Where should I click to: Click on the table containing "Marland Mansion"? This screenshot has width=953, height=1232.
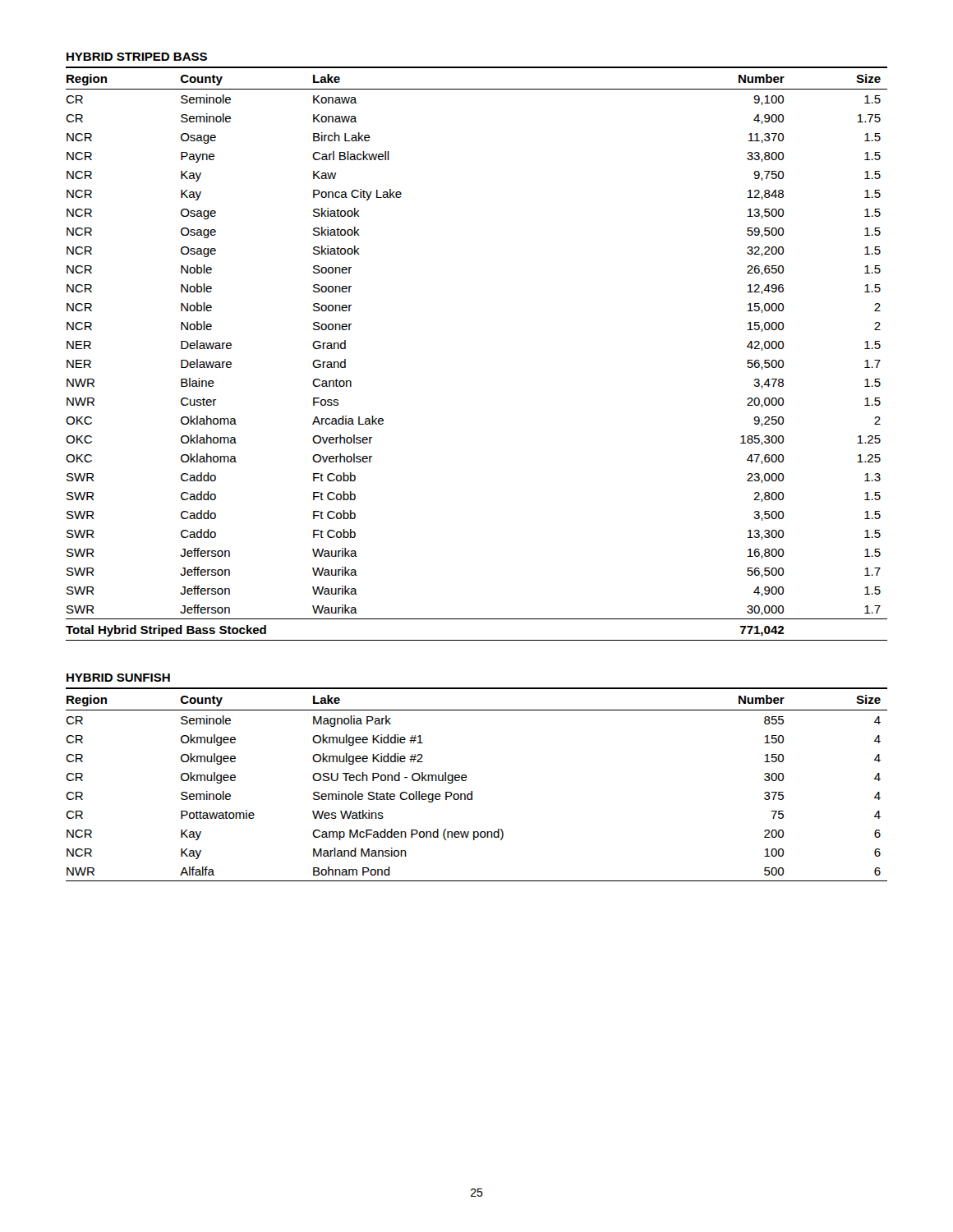coord(476,784)
